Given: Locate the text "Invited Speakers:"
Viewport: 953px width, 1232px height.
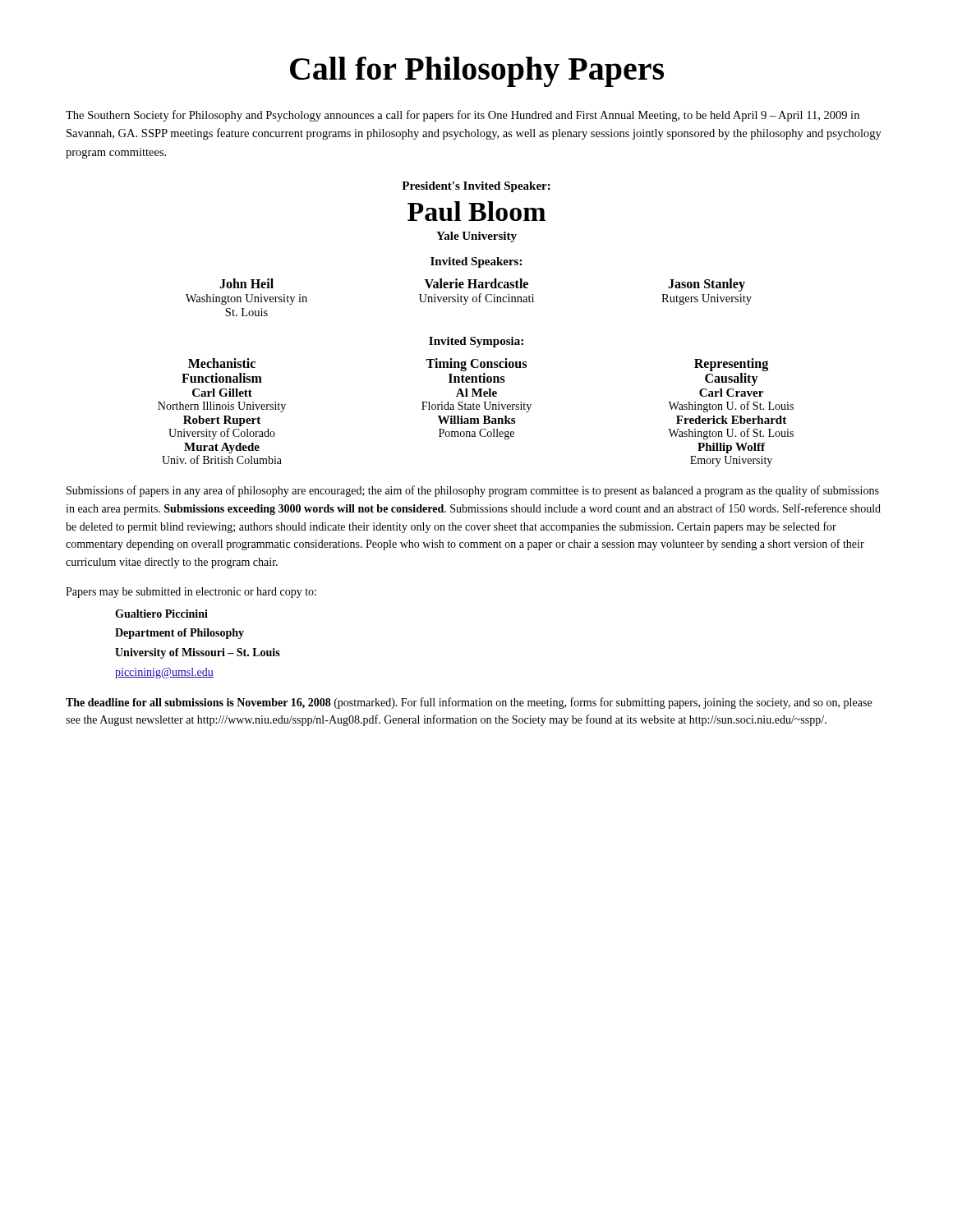Looking at the screenshot, I should [x=476, y=261].
